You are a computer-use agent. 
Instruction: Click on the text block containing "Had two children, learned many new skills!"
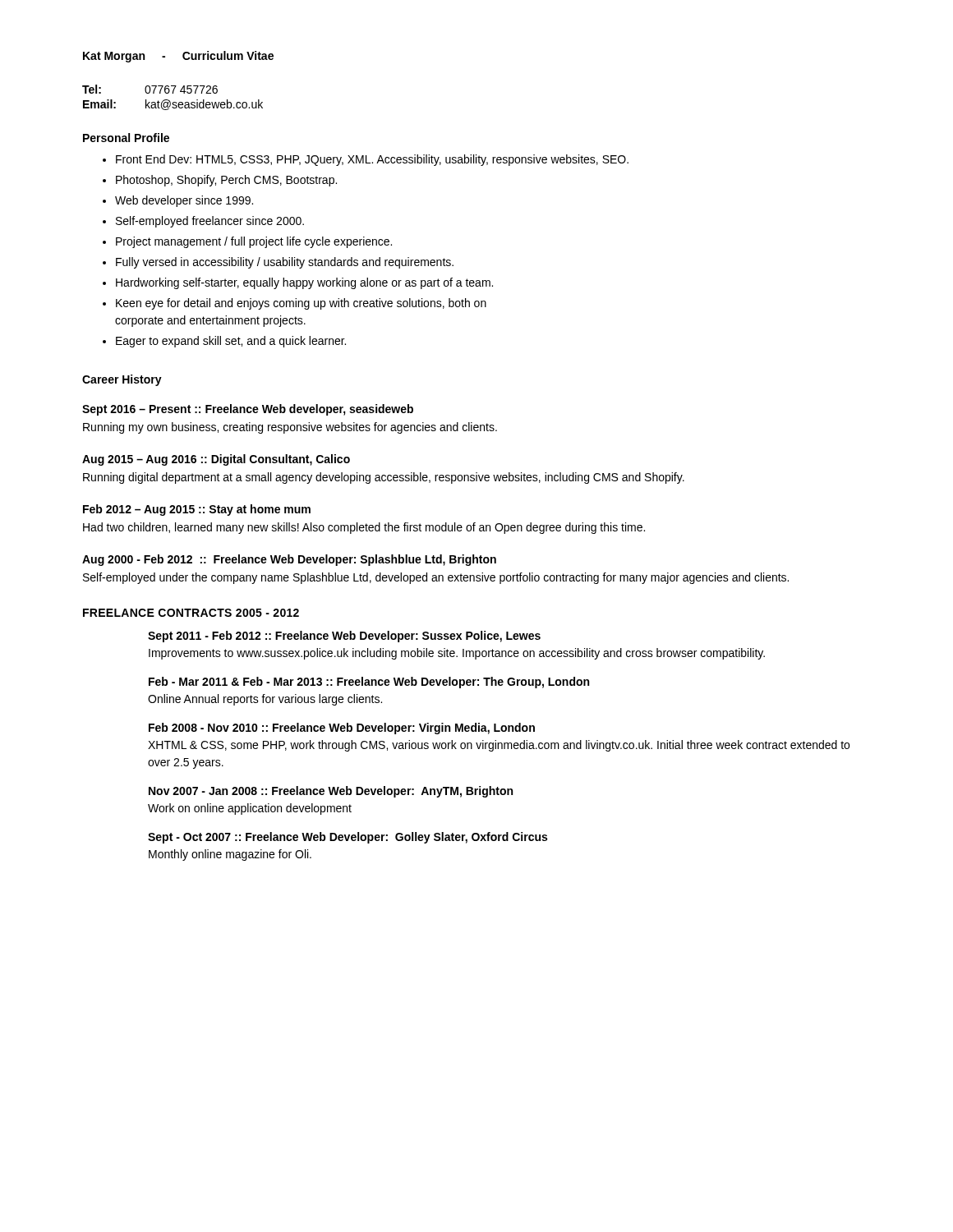[x=364, y=527]
